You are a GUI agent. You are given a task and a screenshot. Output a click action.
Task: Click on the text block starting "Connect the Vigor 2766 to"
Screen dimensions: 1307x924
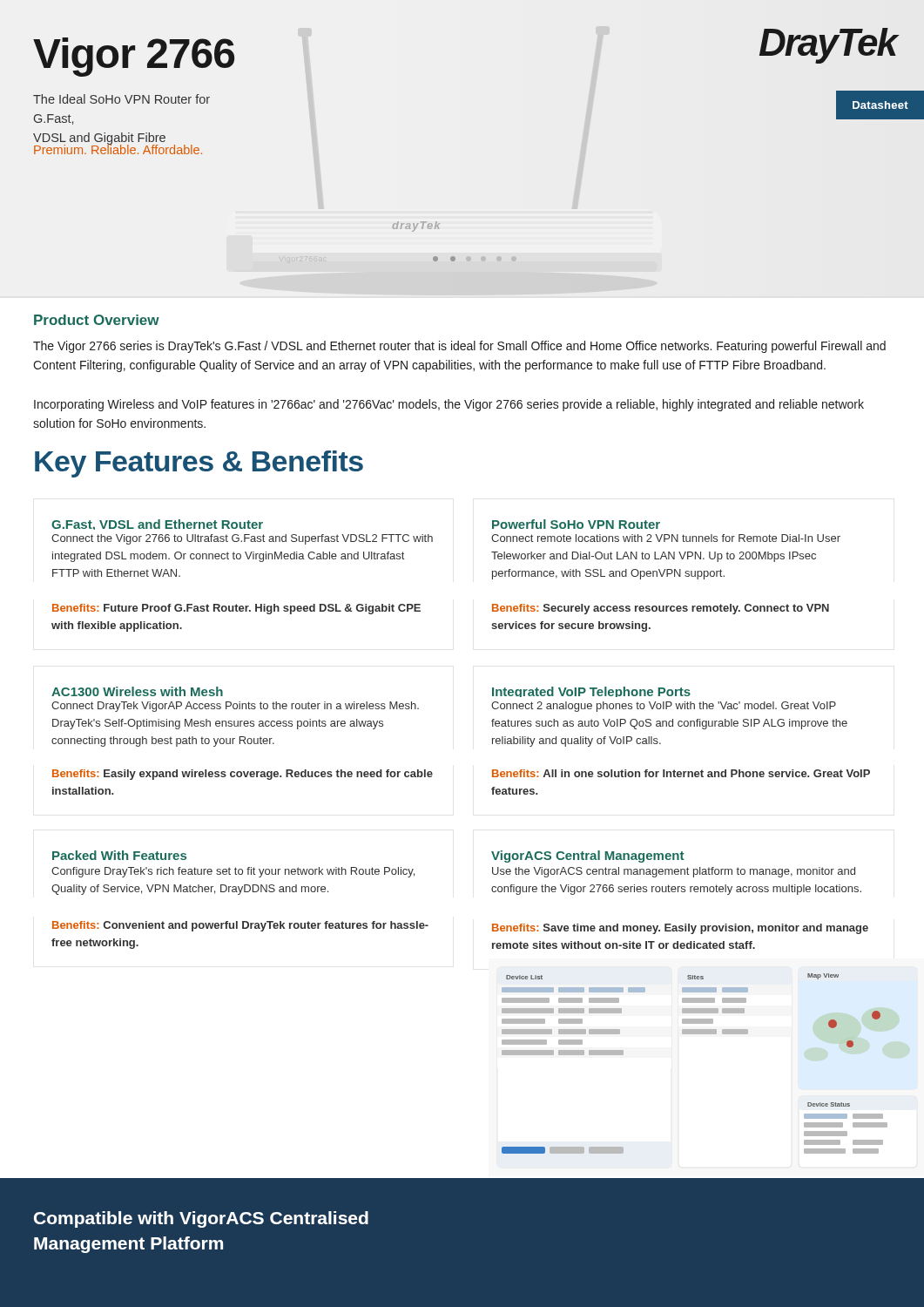click(242, 556)
